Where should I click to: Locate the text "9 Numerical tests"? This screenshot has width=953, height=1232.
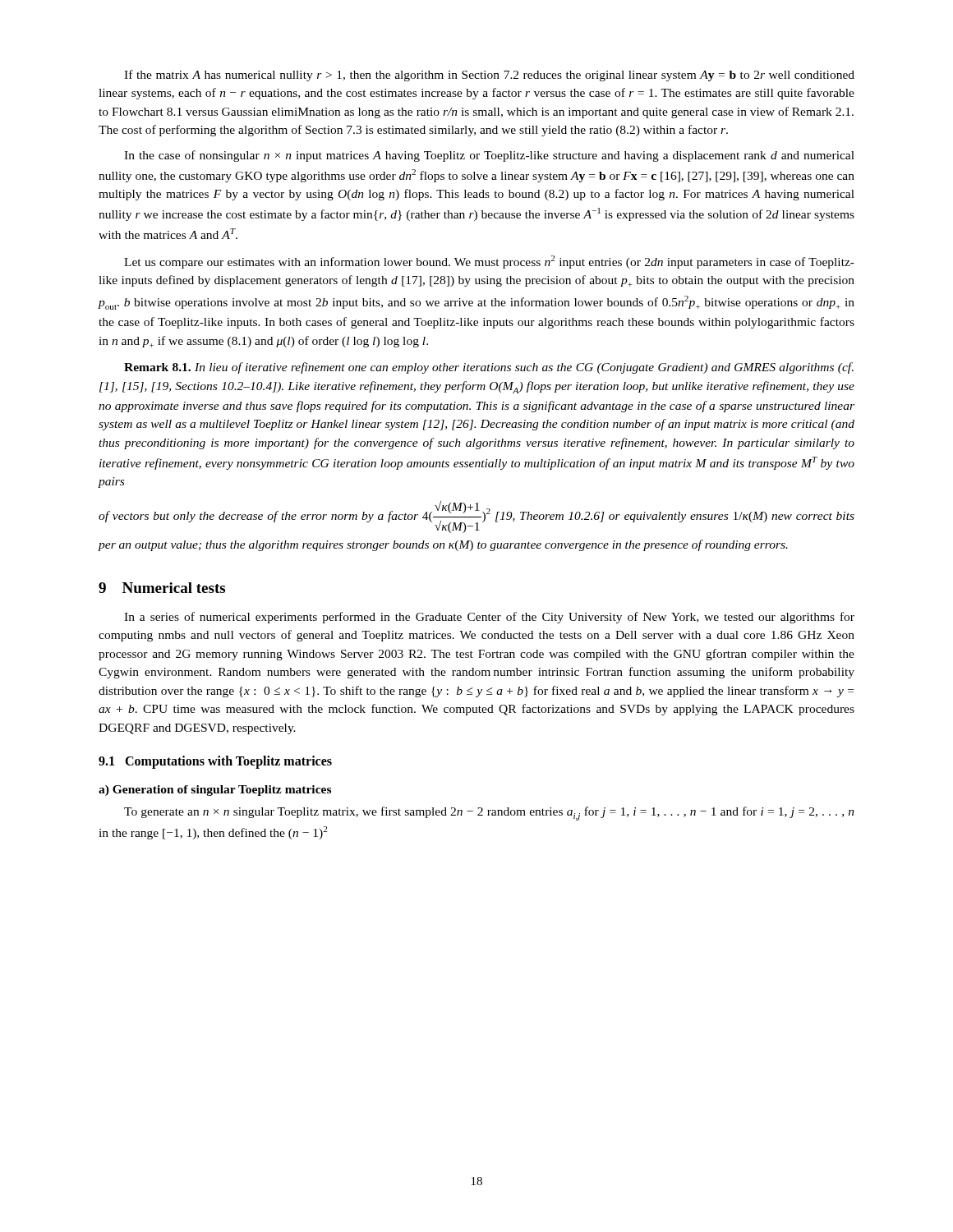(x=162, y=588)
